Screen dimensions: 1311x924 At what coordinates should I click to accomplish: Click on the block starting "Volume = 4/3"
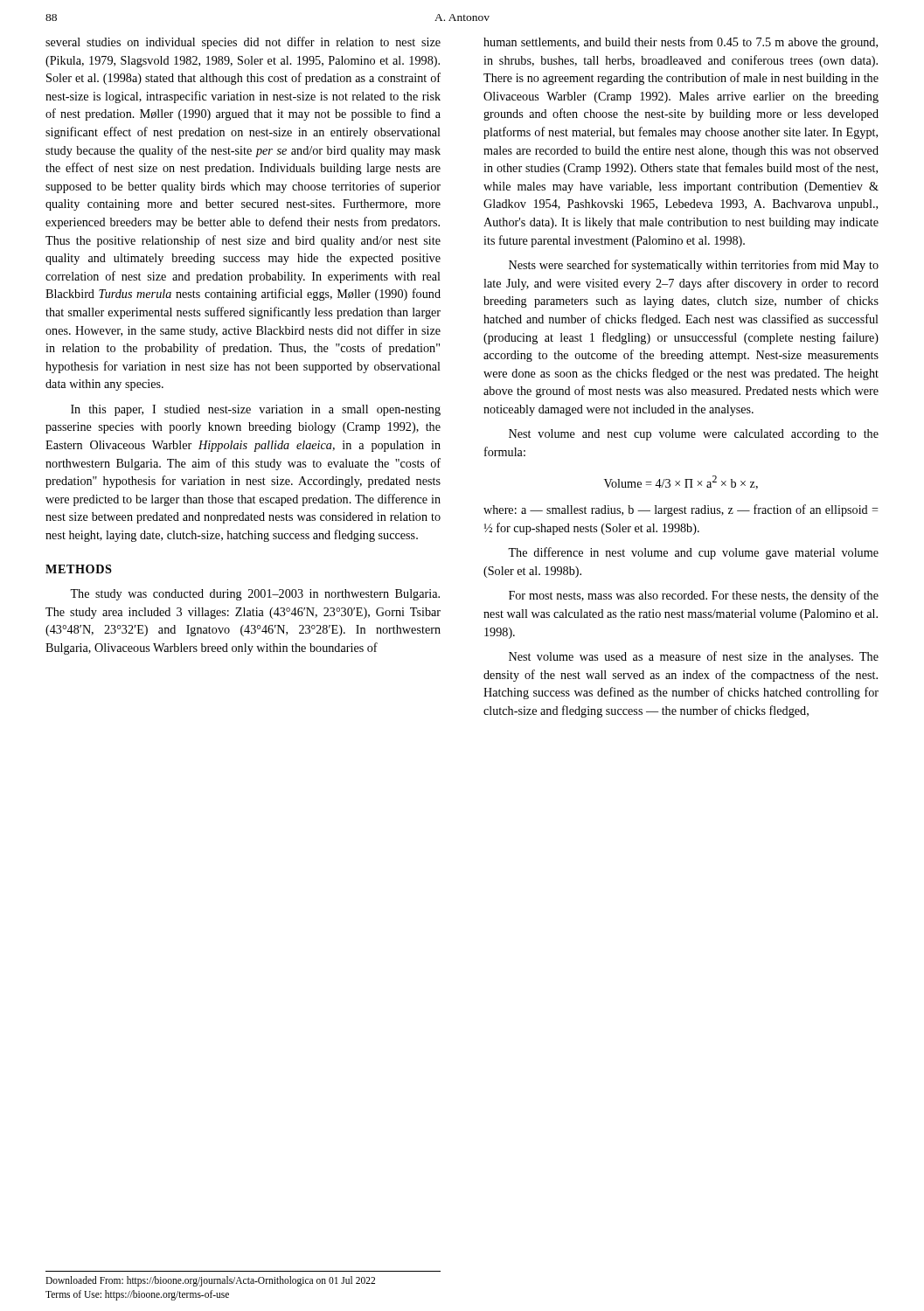coord(681,481)
